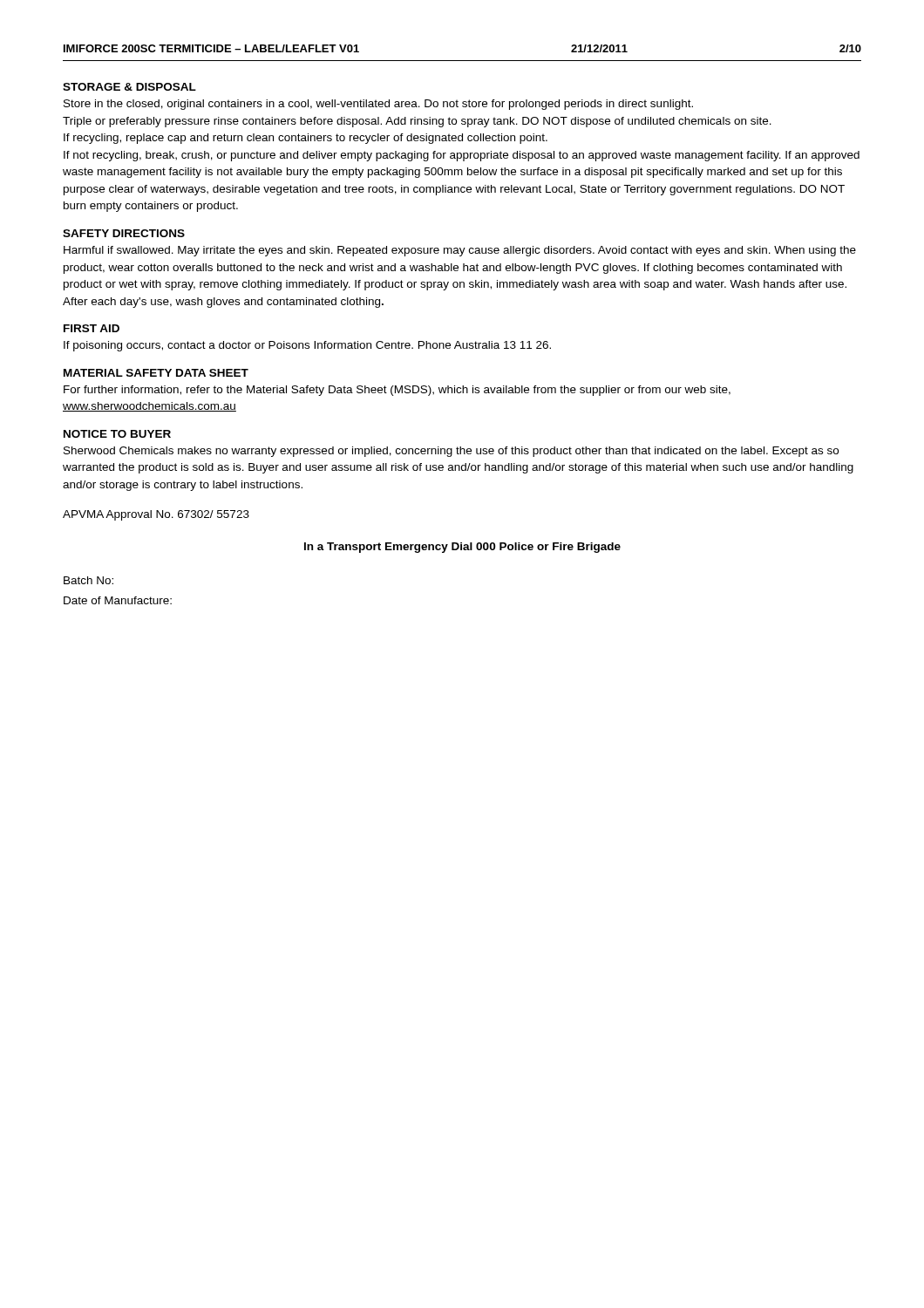
Task: Click on the text block starting "Batch No: Date of Manufacture:"
Action: [118, 590]
